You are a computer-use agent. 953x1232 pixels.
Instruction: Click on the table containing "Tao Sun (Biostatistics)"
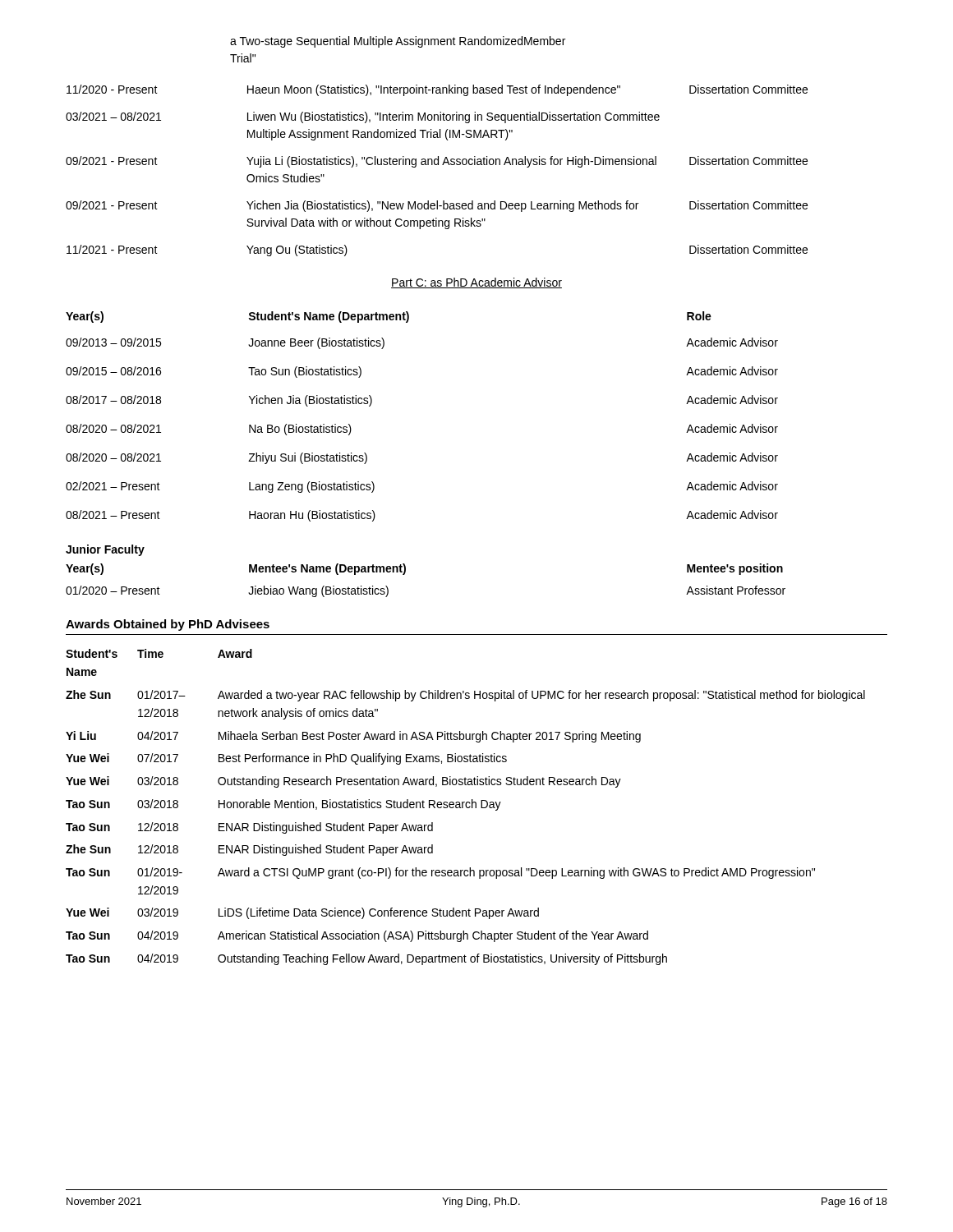pyautogui.click(x=476, y=416)
